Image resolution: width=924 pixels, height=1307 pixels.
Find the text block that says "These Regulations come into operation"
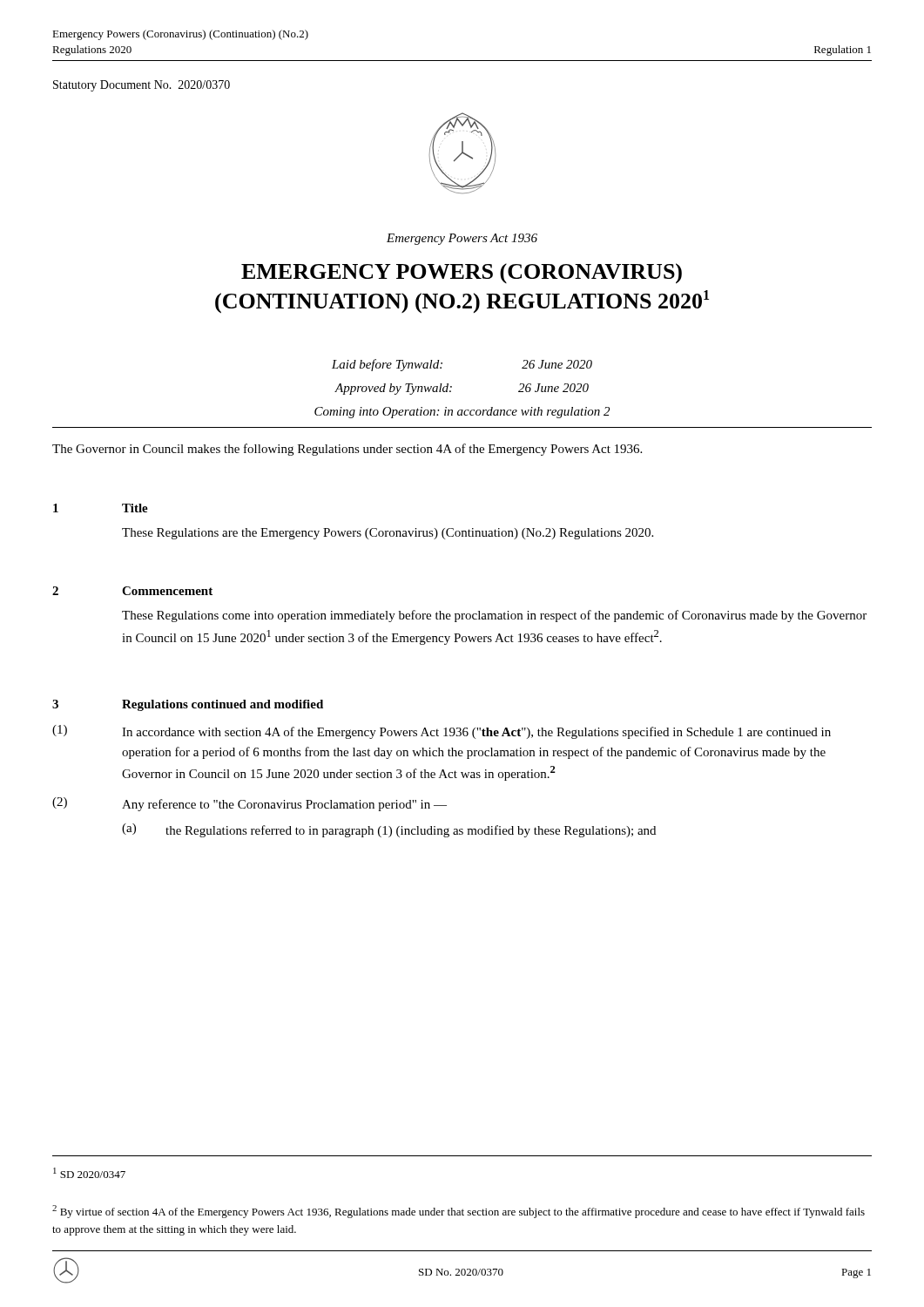494,626
